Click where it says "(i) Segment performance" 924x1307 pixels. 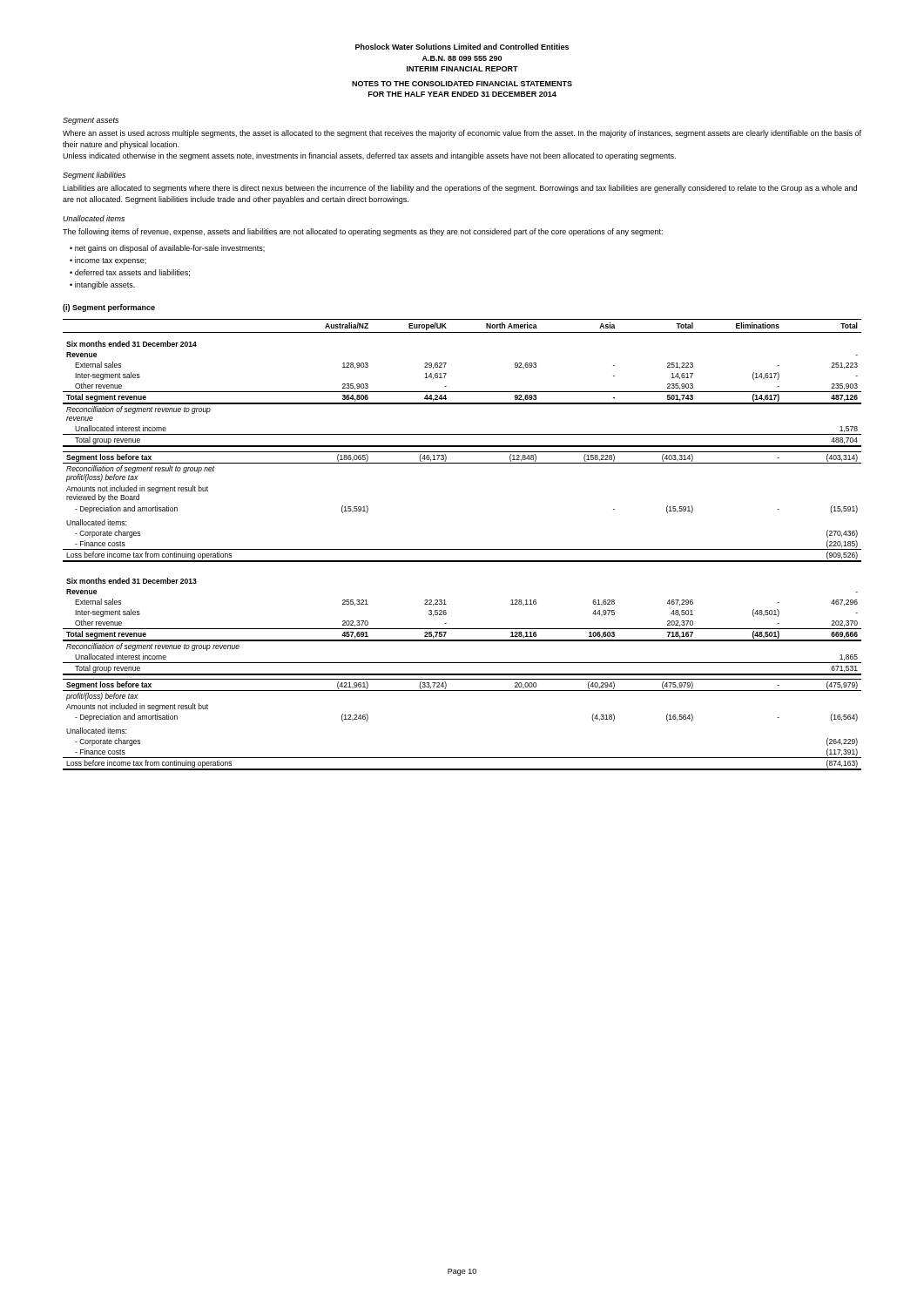(x=109, y=308)
